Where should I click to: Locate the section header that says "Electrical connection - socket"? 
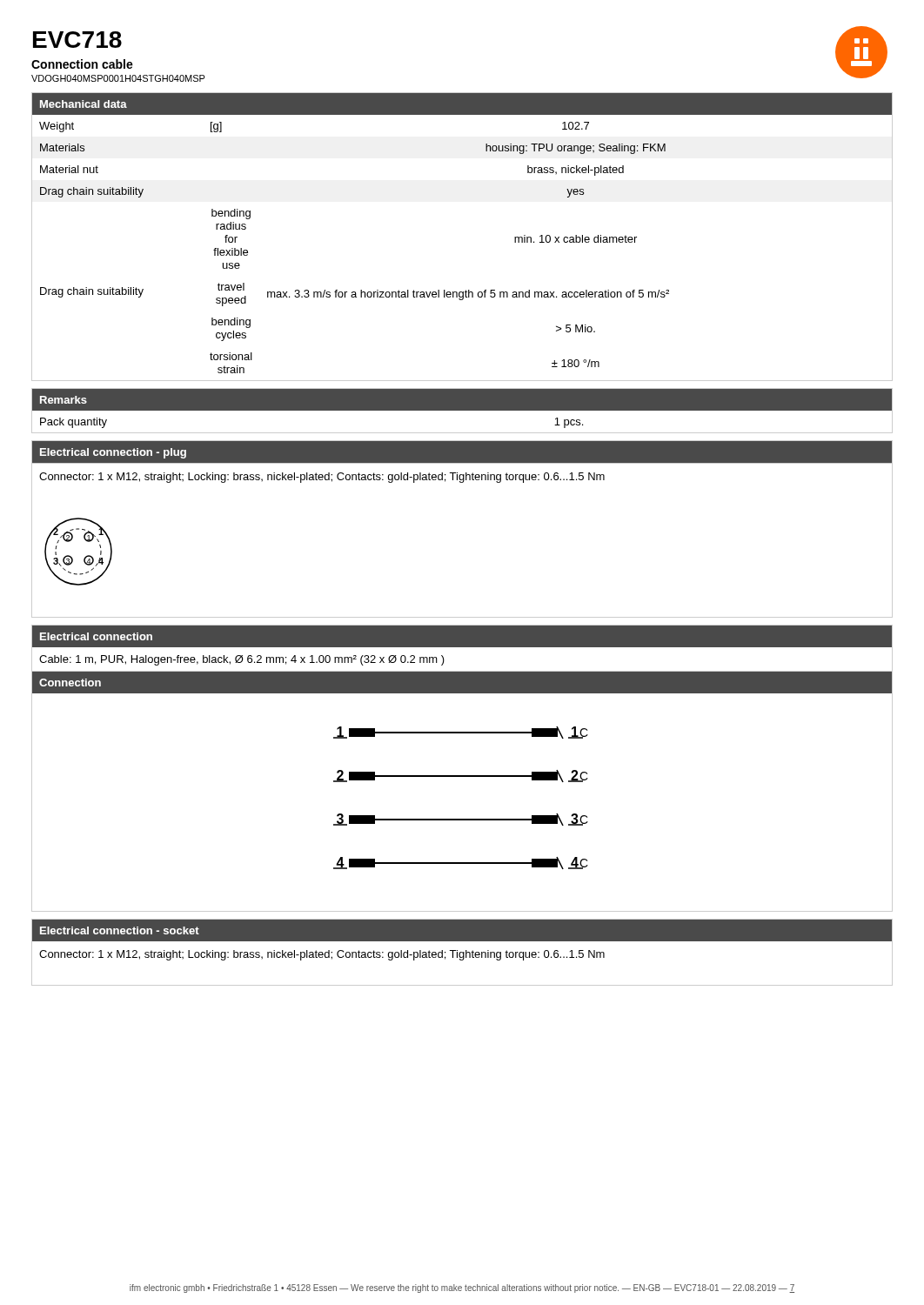[119, 930]
